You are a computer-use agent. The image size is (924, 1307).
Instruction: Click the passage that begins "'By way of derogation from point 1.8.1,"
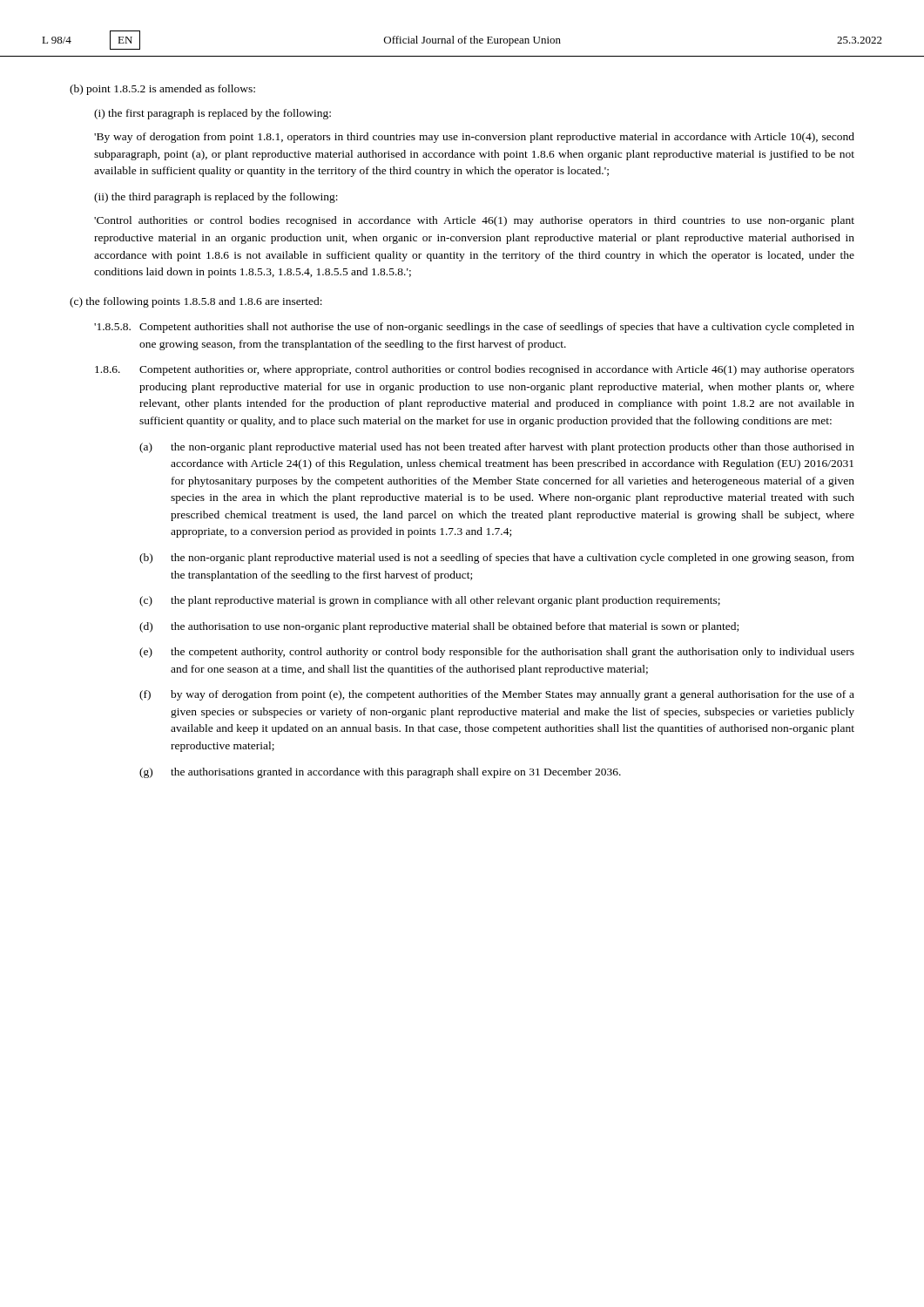click(x=474, y=154)
